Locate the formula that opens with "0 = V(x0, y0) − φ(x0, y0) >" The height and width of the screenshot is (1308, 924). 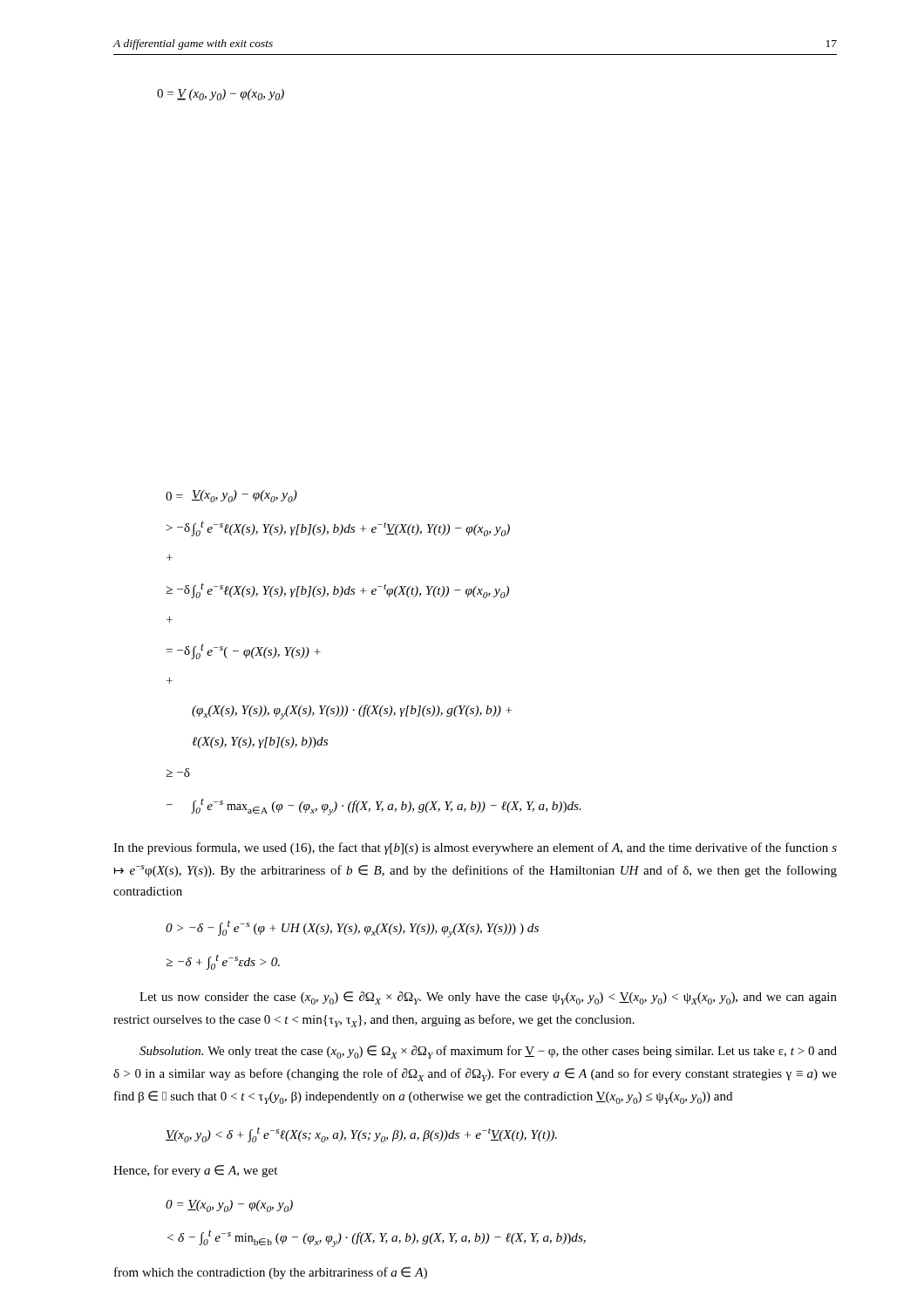(x=231, y=496)
